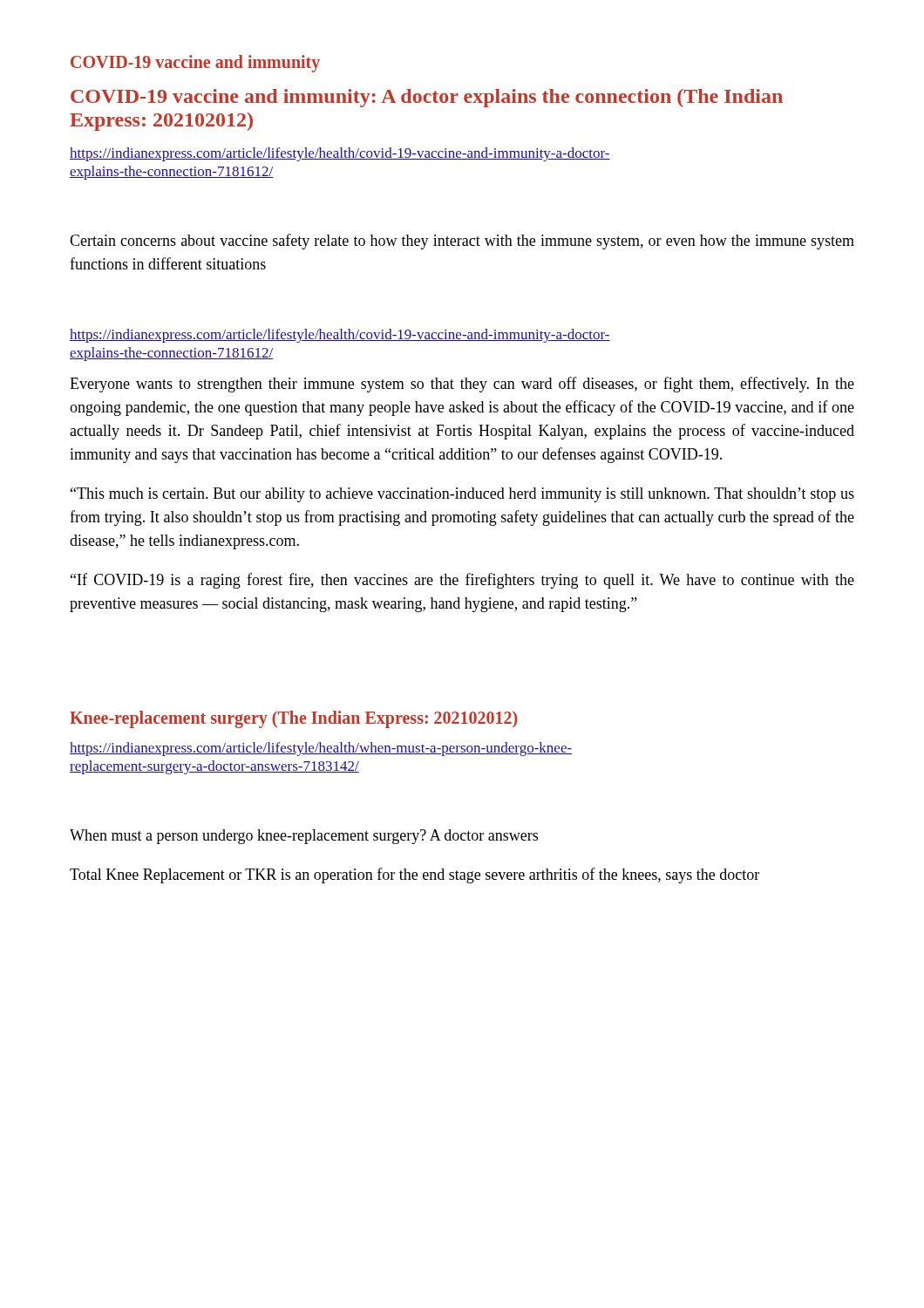Find the block on this page that starts "Total Knee Replacement or TKR is"
Screen dimensions: 1308x924
coord(462,875)
